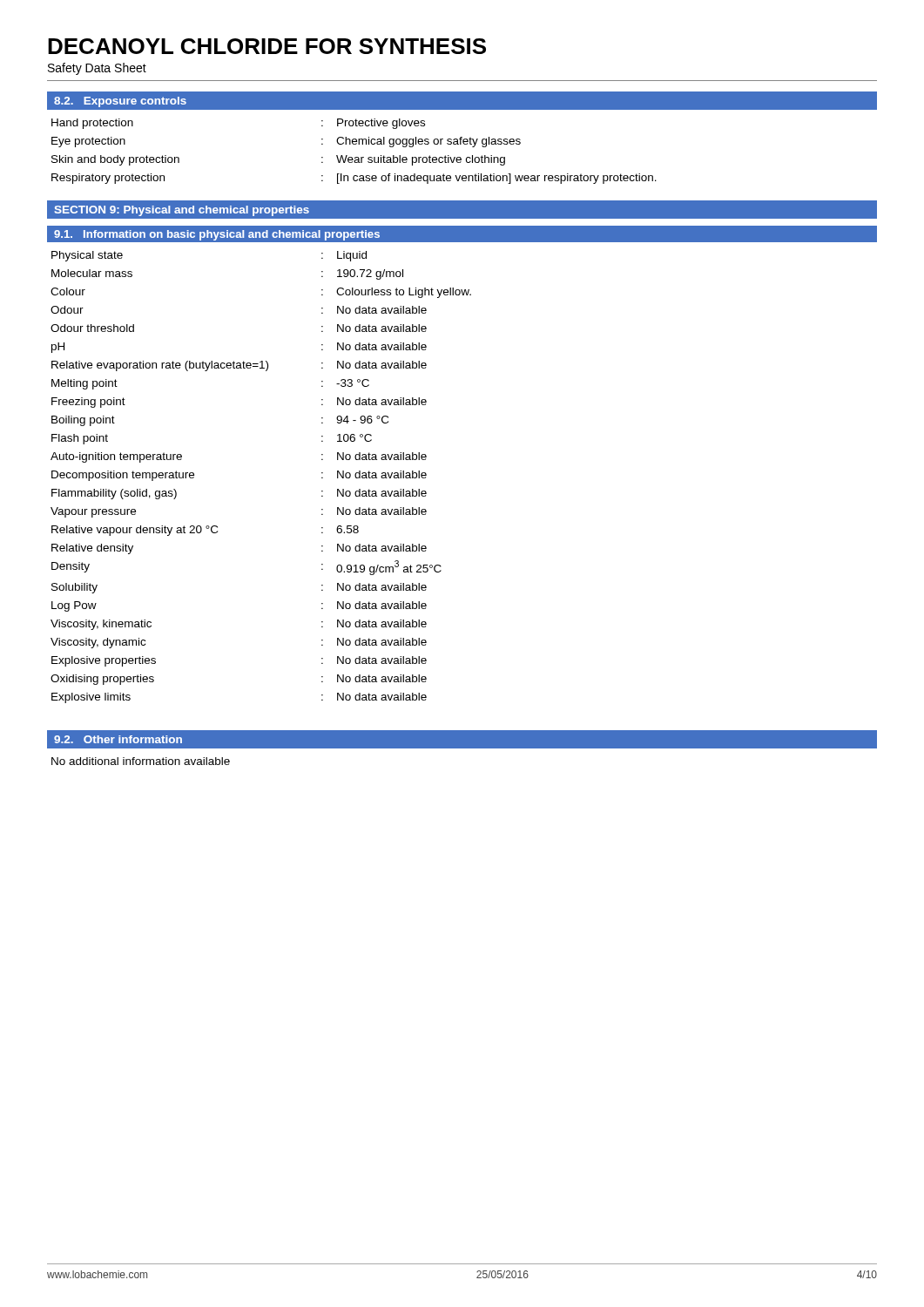Locate the block of text that opens with "Boiling point : 94 - 96"
This screenshot has height=1307, width=924.
tap(81, 422)
